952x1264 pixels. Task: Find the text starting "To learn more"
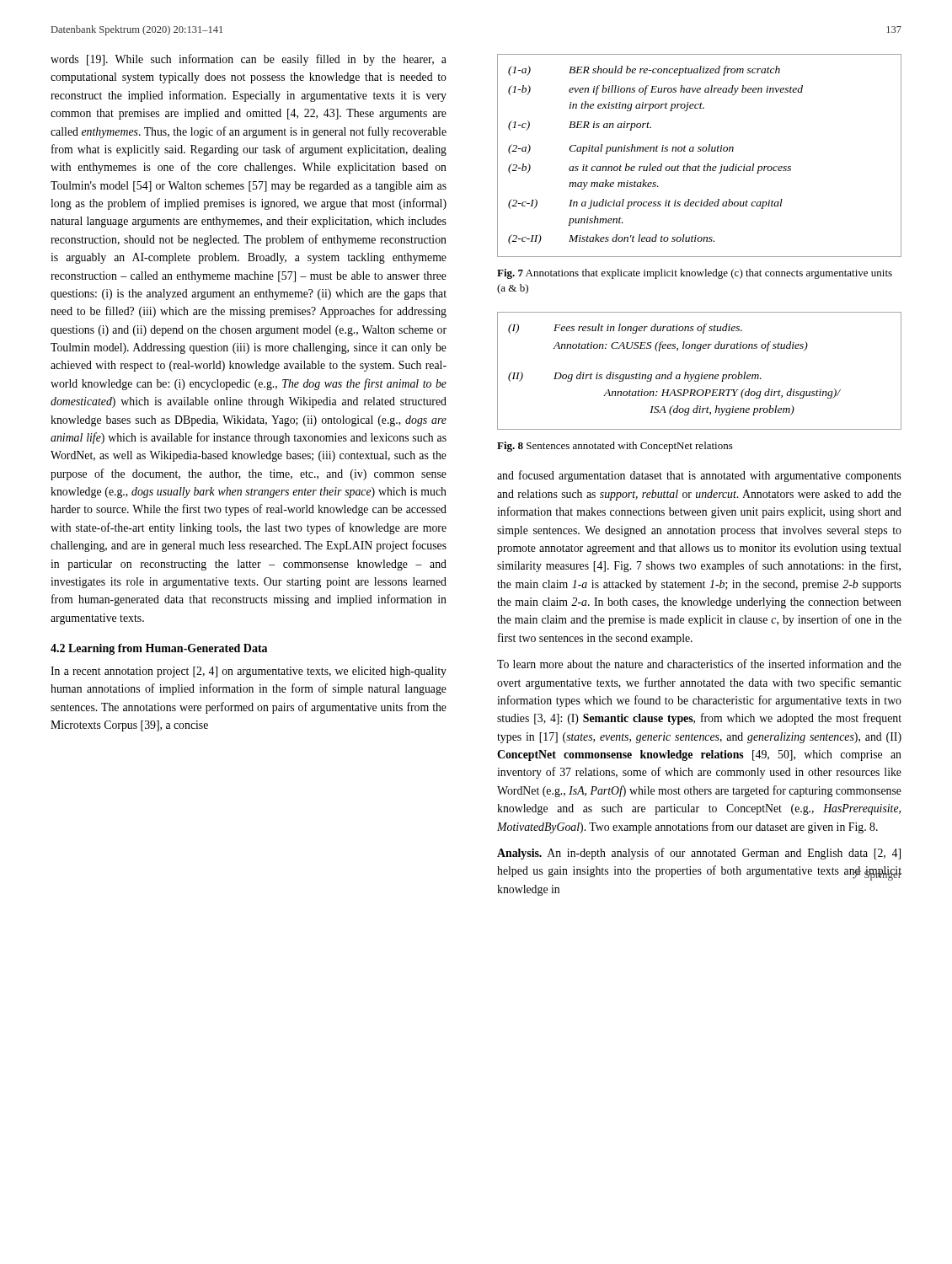click(x=699, y=746)
